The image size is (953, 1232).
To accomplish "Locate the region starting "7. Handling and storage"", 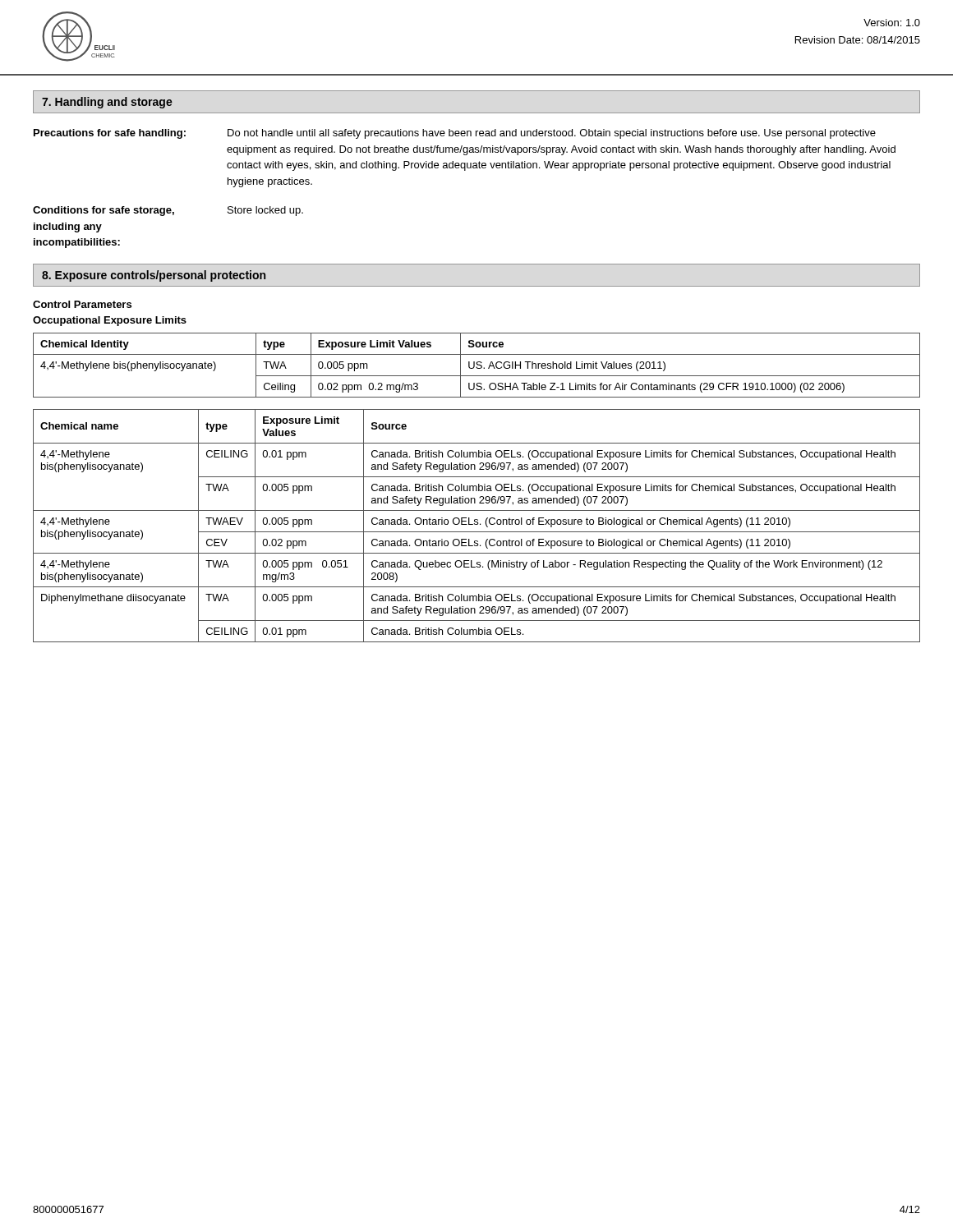I will click(x=107, y=102).
